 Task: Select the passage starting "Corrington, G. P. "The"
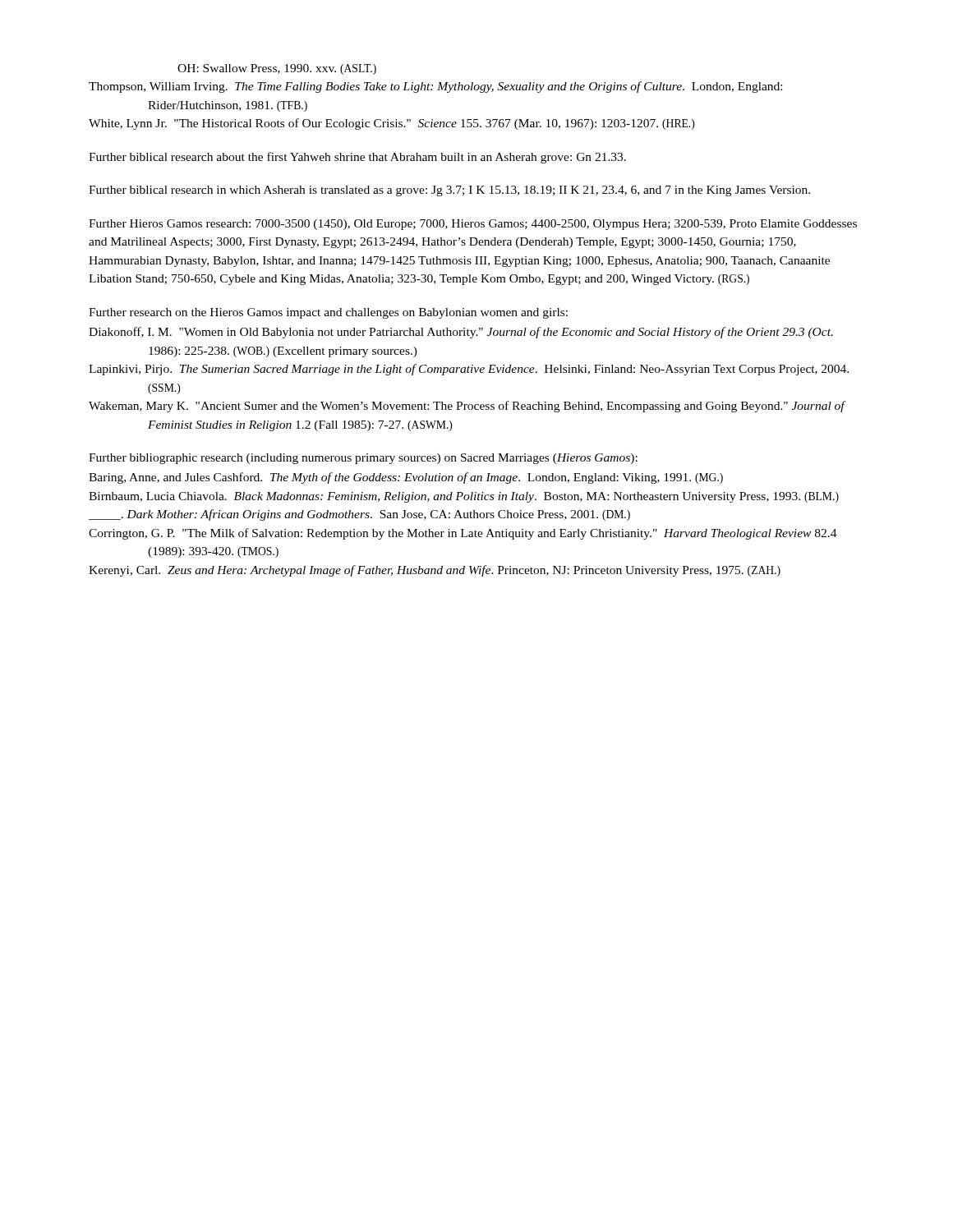tap(463, 542)
